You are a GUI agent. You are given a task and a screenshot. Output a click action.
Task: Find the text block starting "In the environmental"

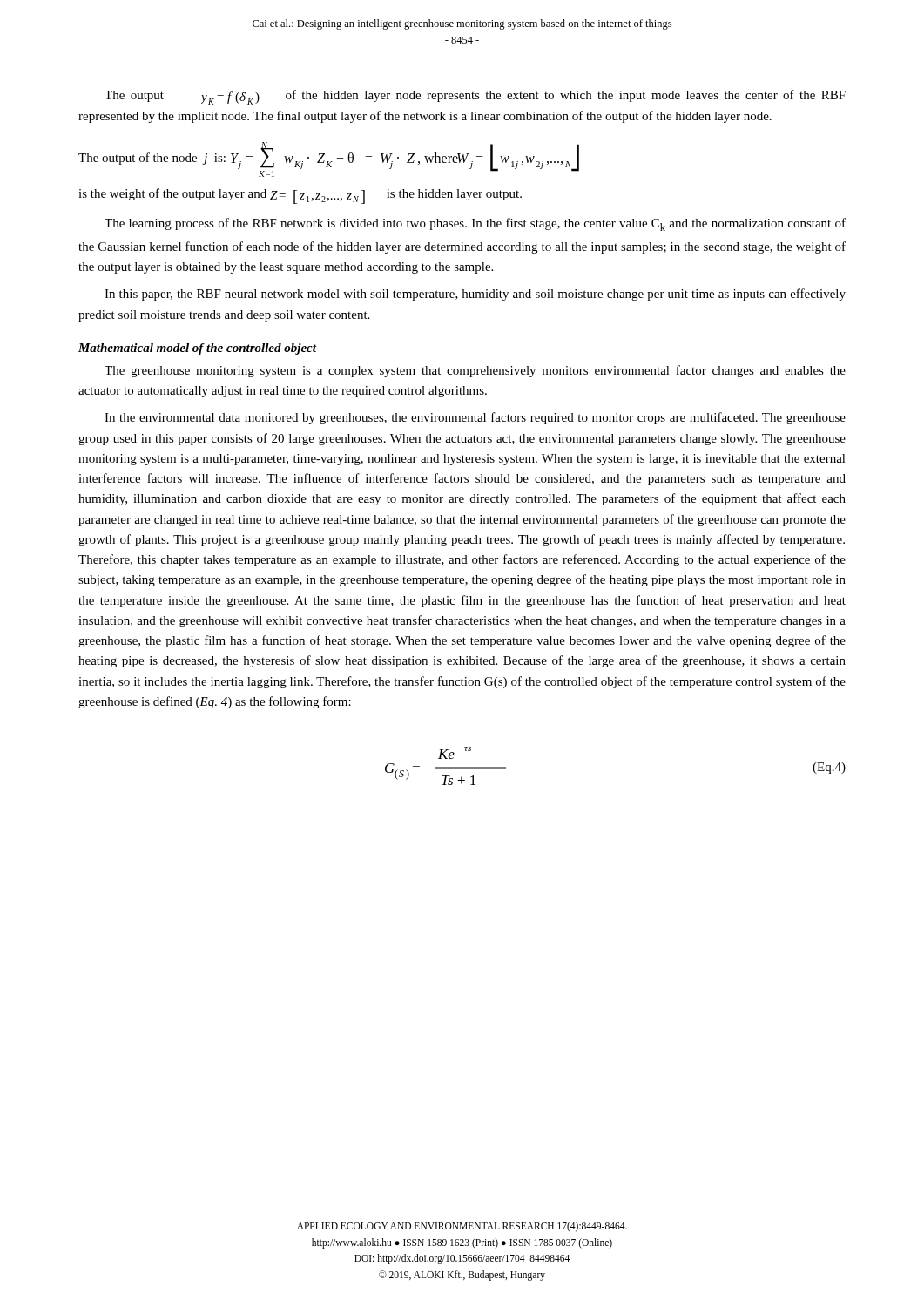tap(462, 559)
